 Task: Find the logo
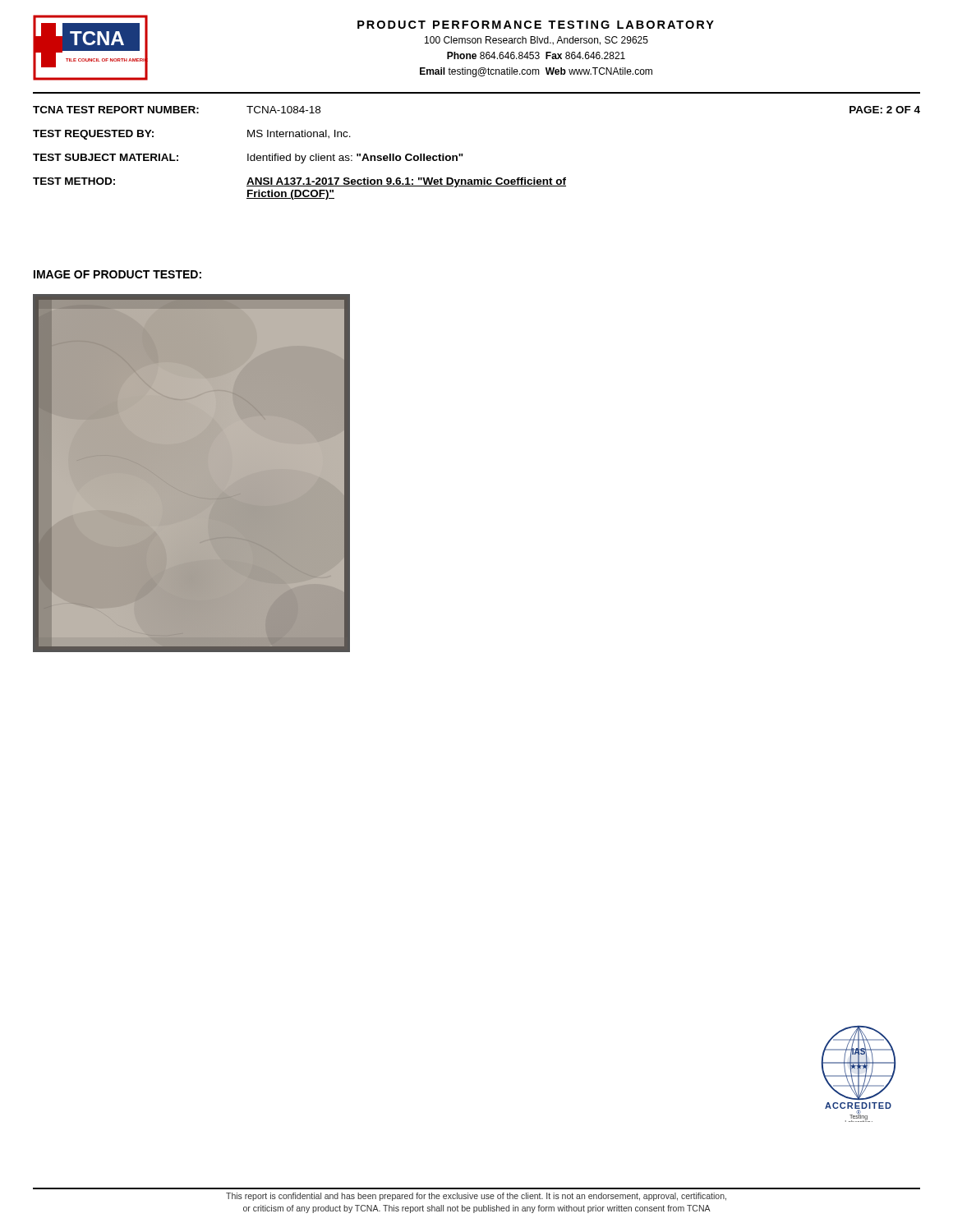[x=859, y=1074]
